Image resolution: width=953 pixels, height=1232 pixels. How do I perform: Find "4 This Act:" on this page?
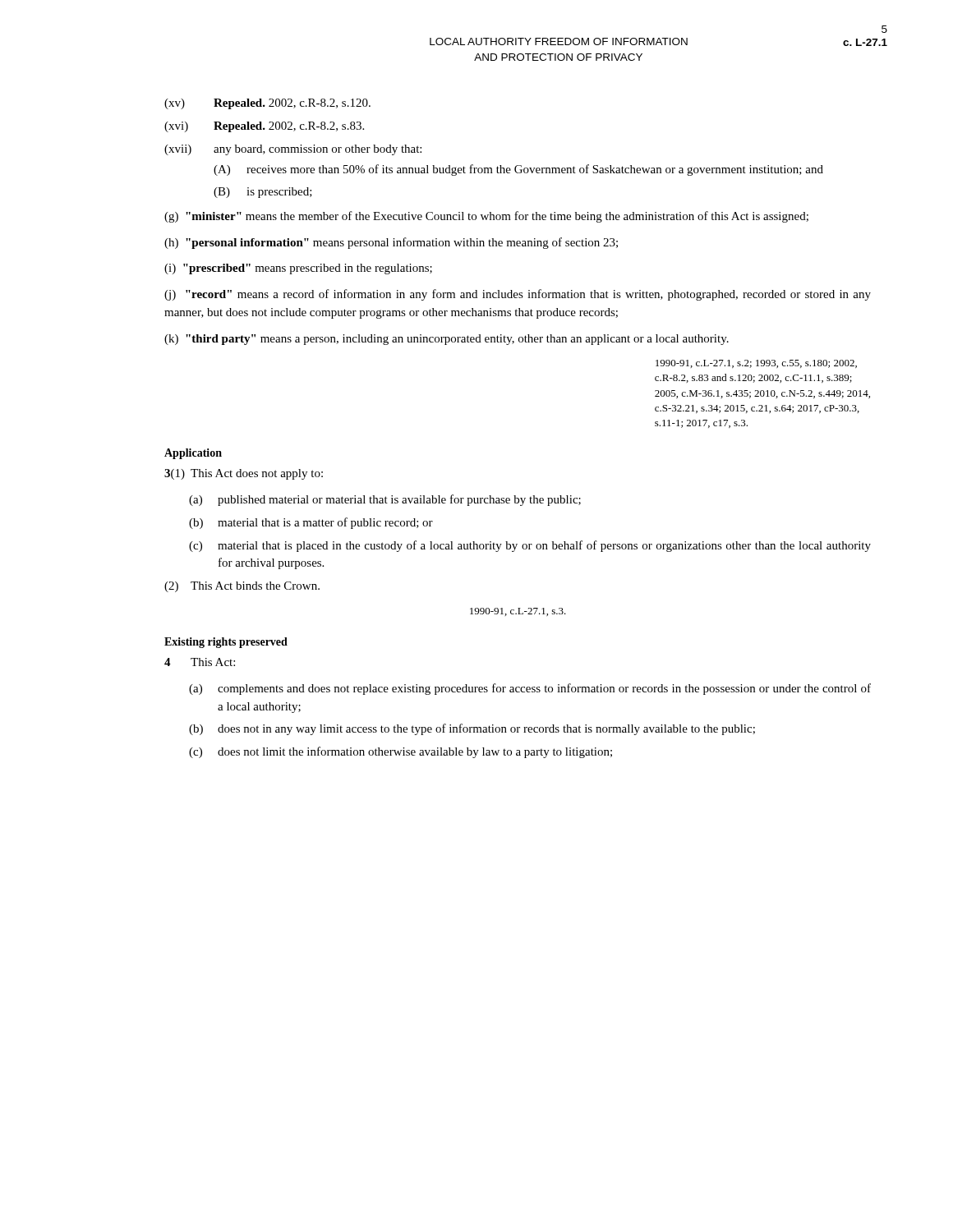click(x=200, y=662)
